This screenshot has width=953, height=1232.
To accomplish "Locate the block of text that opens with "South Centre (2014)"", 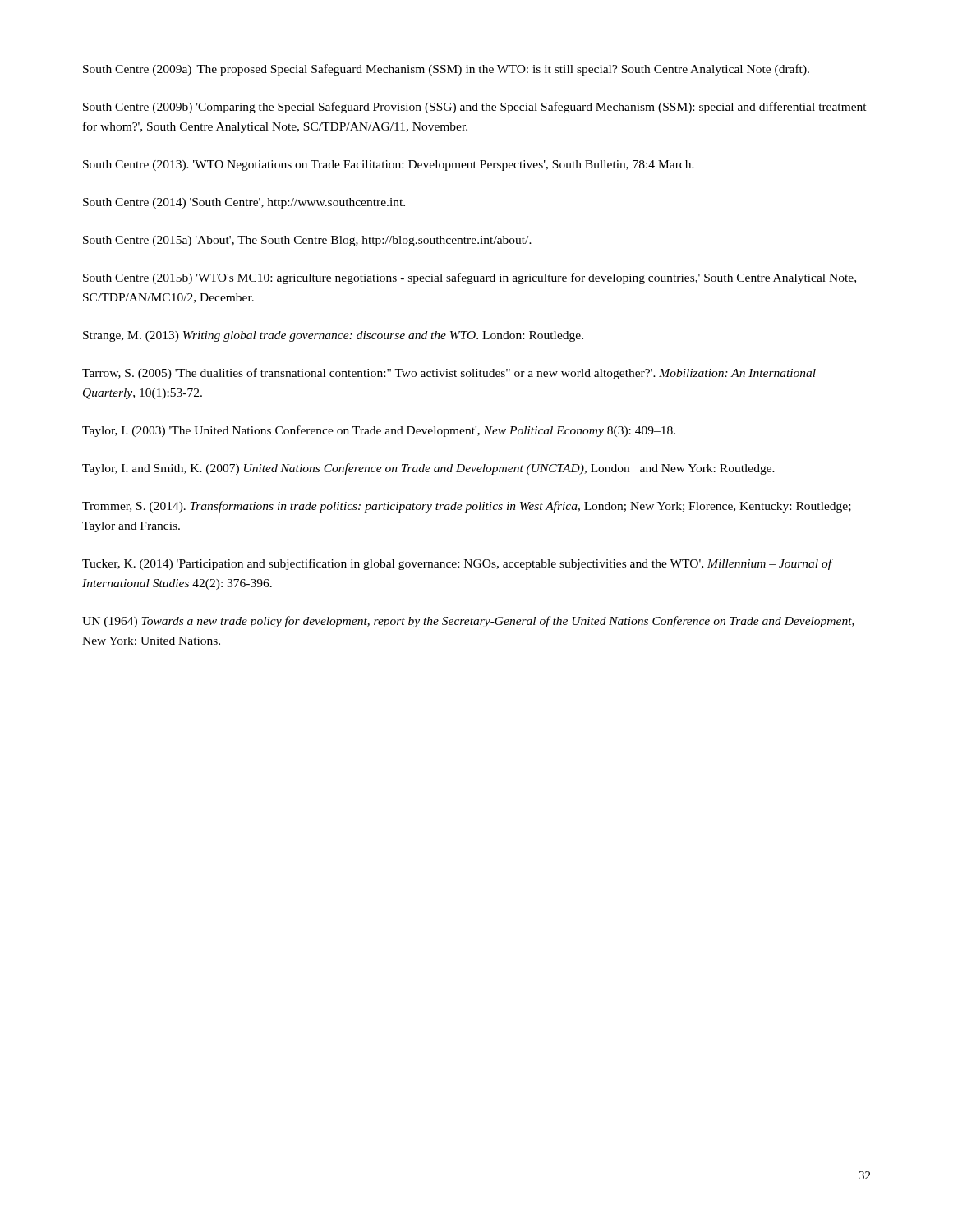I will (x=244, y=202).
